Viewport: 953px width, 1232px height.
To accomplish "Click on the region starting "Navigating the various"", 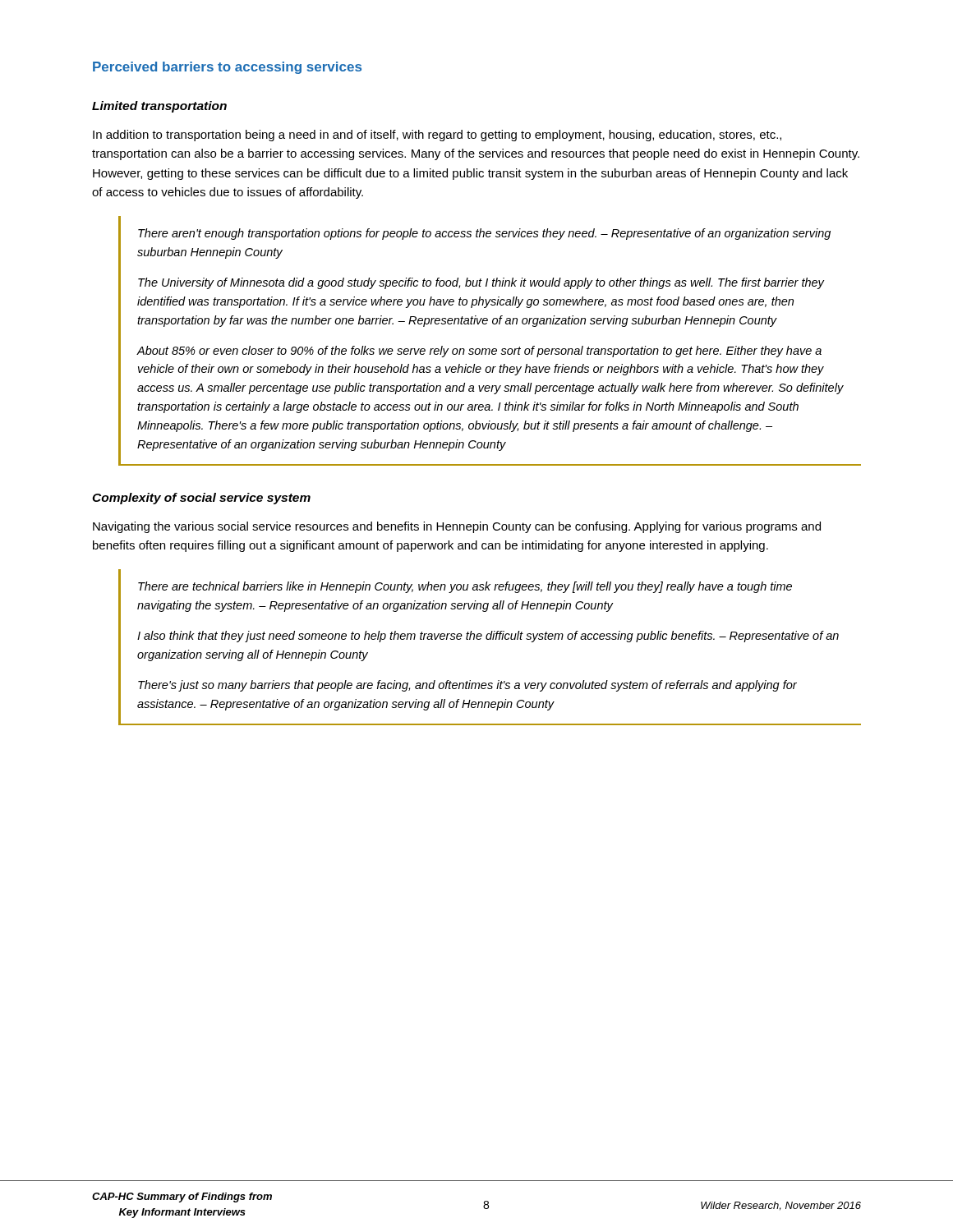I will coord(457,536).
